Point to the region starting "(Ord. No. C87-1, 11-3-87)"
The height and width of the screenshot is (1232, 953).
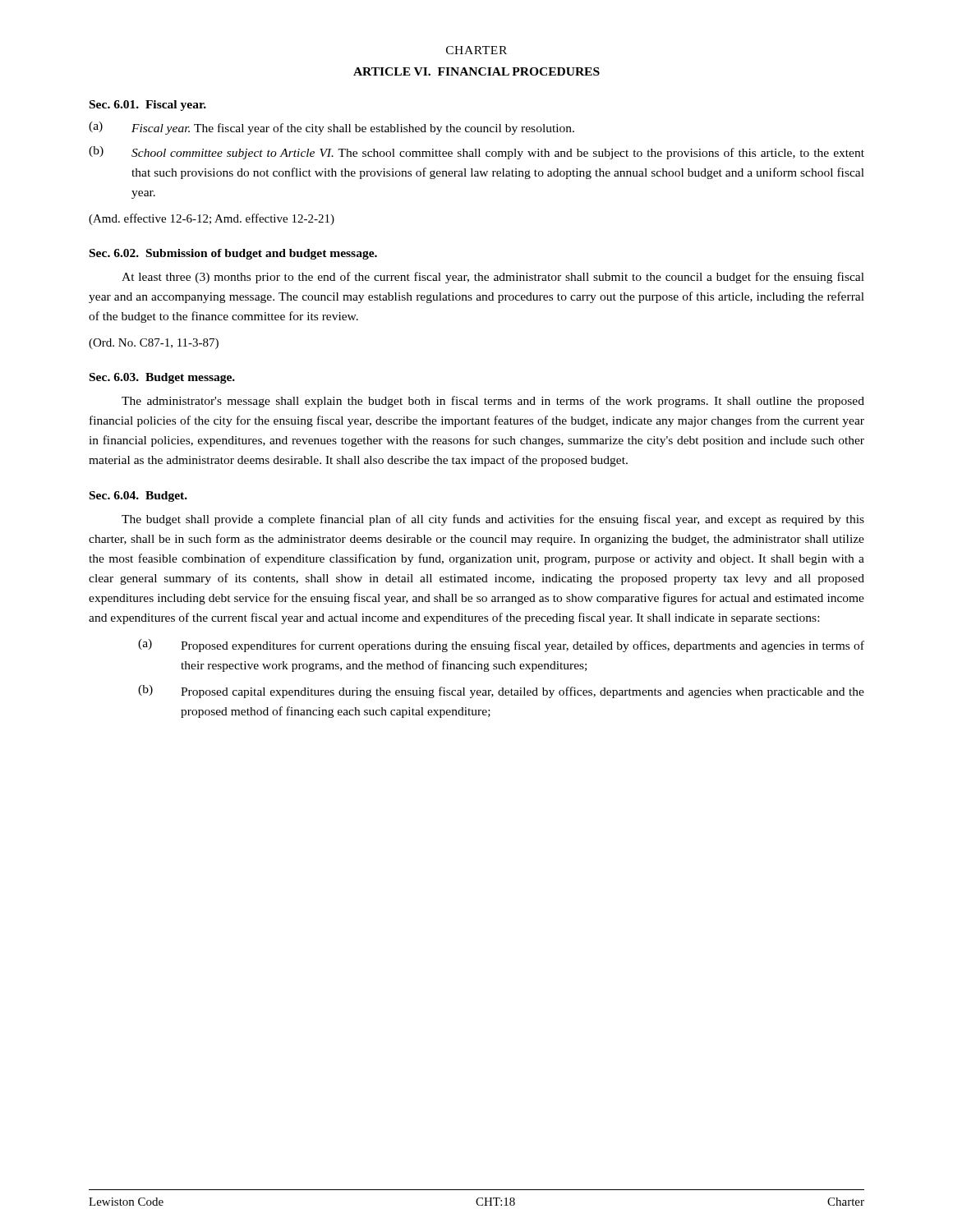154,343
